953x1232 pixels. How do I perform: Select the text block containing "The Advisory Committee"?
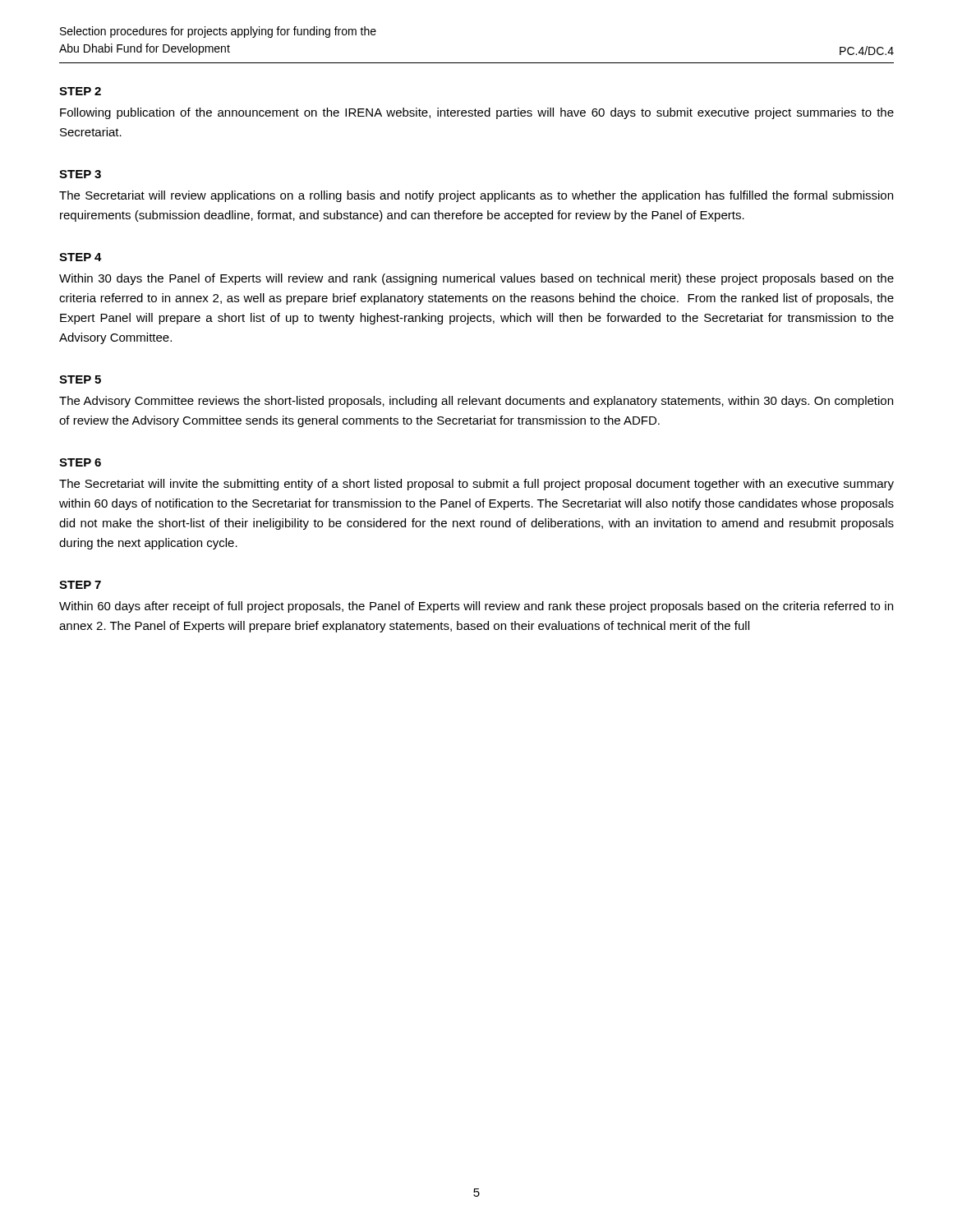point(476,410)
